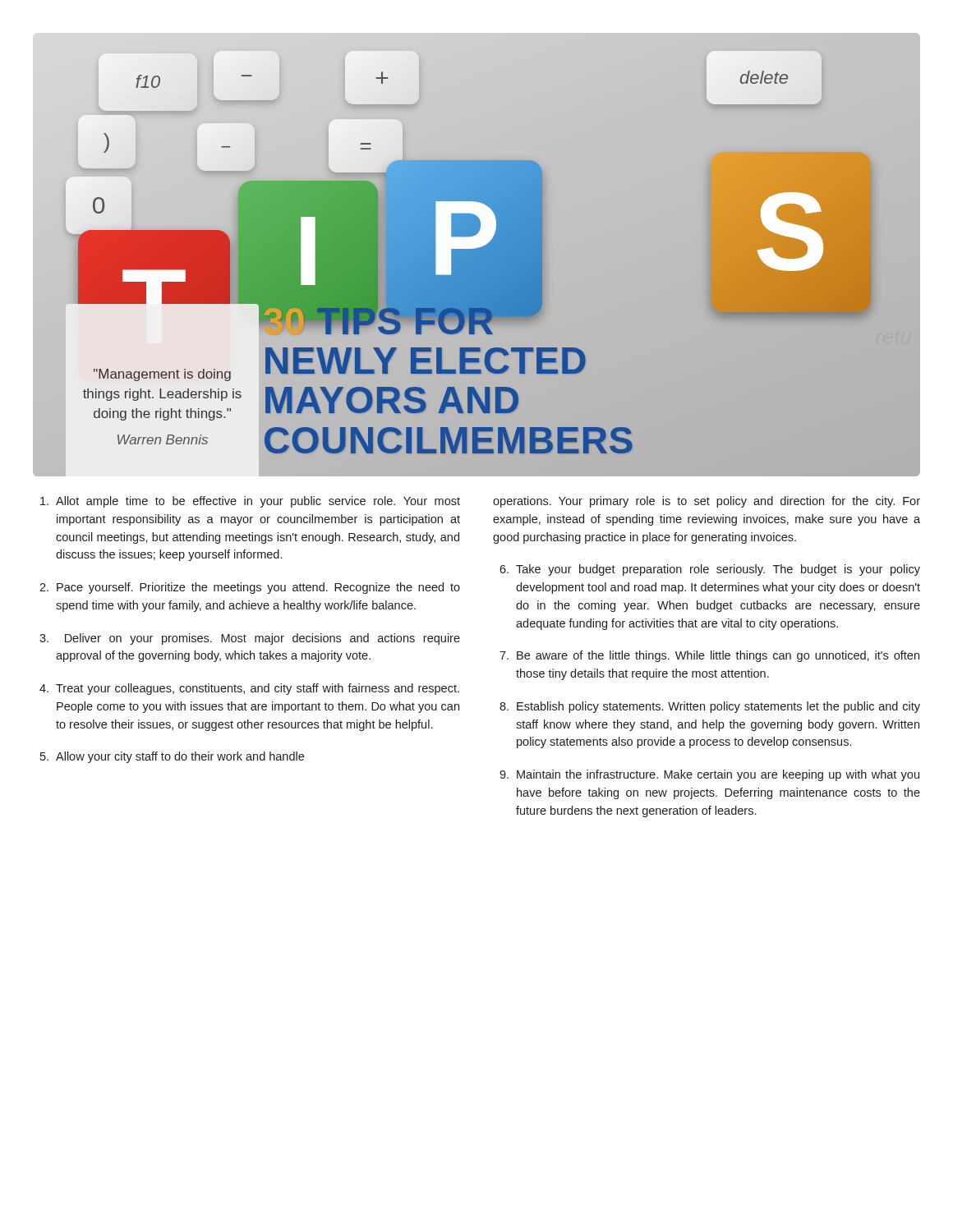
Task: Click on the photo
Action: pos(476,255)
